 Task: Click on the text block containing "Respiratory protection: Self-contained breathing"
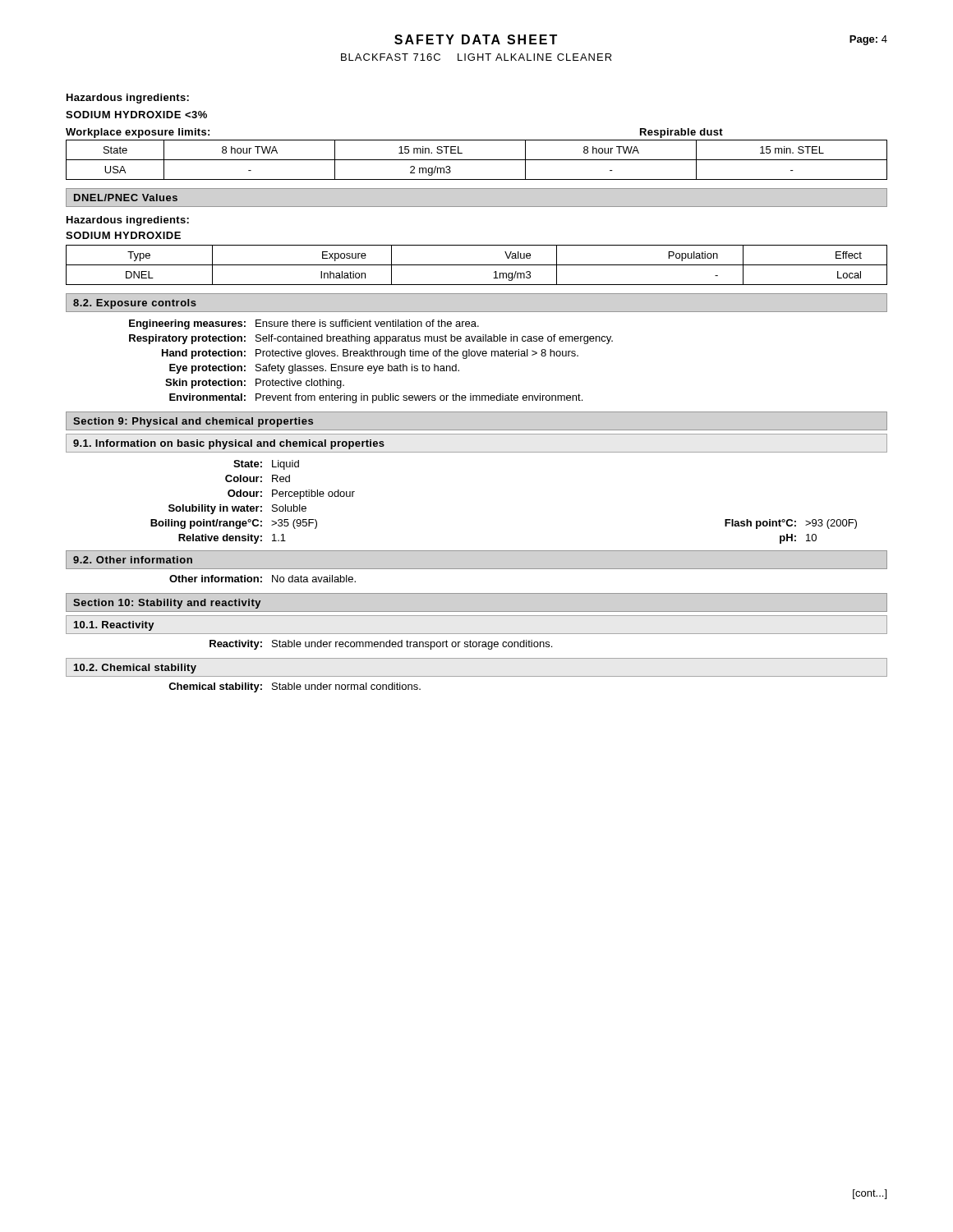click(x=340, y=338)
